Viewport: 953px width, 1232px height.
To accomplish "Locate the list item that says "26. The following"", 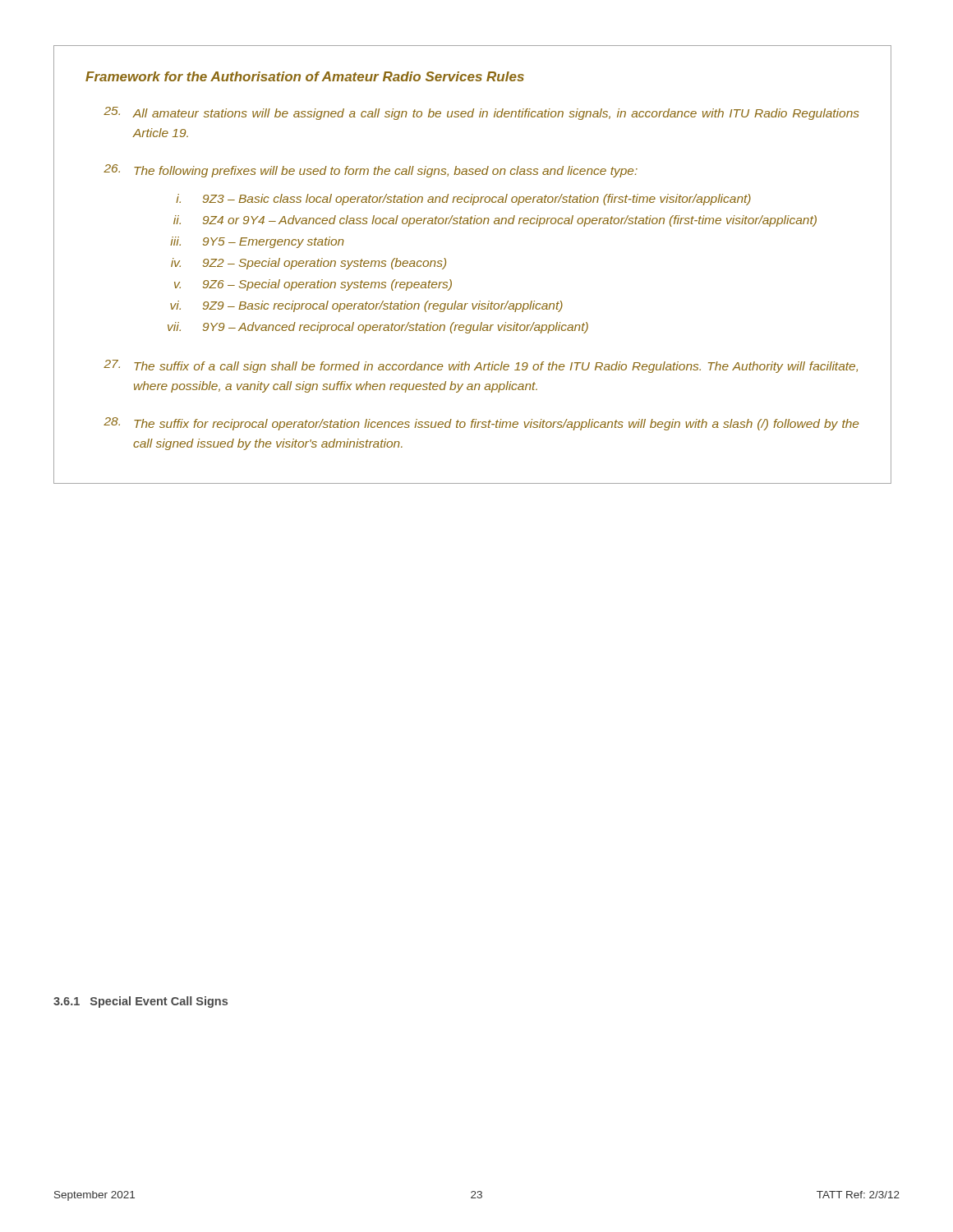I will (x=371, y=171).
